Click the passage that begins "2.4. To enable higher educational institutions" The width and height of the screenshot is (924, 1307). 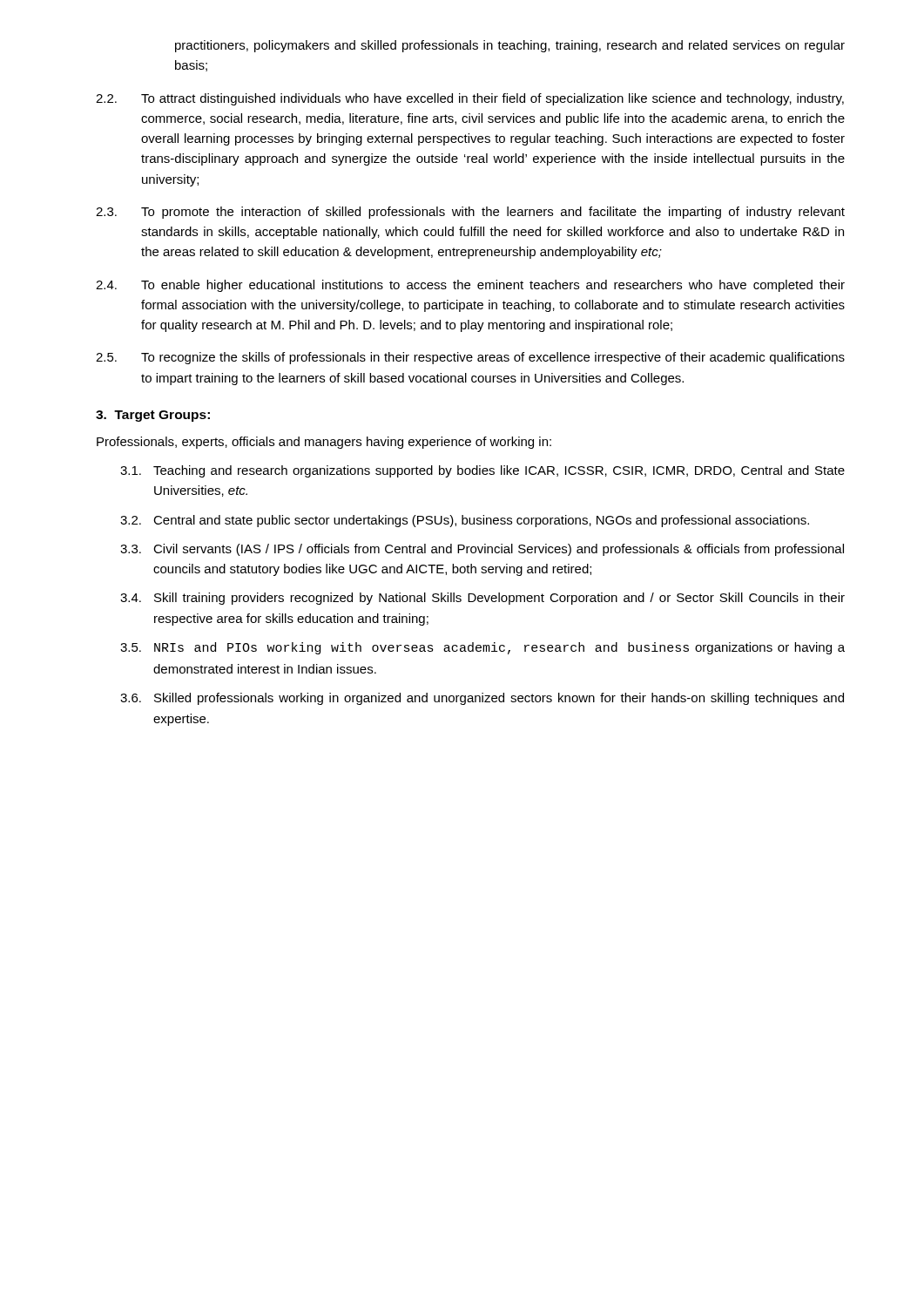tap(470, 304)
